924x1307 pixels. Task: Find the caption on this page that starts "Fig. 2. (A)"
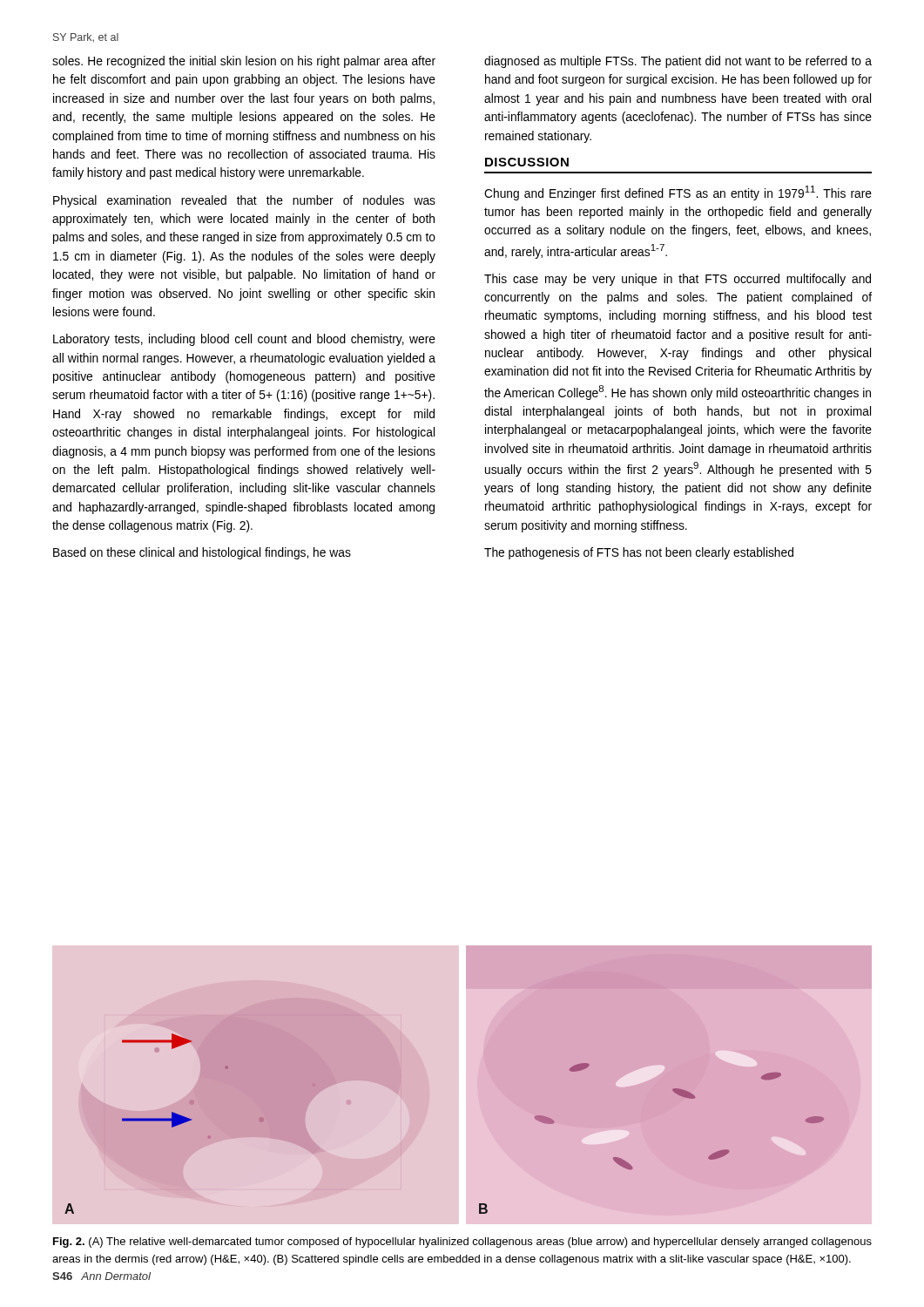tap(462, 1250)
